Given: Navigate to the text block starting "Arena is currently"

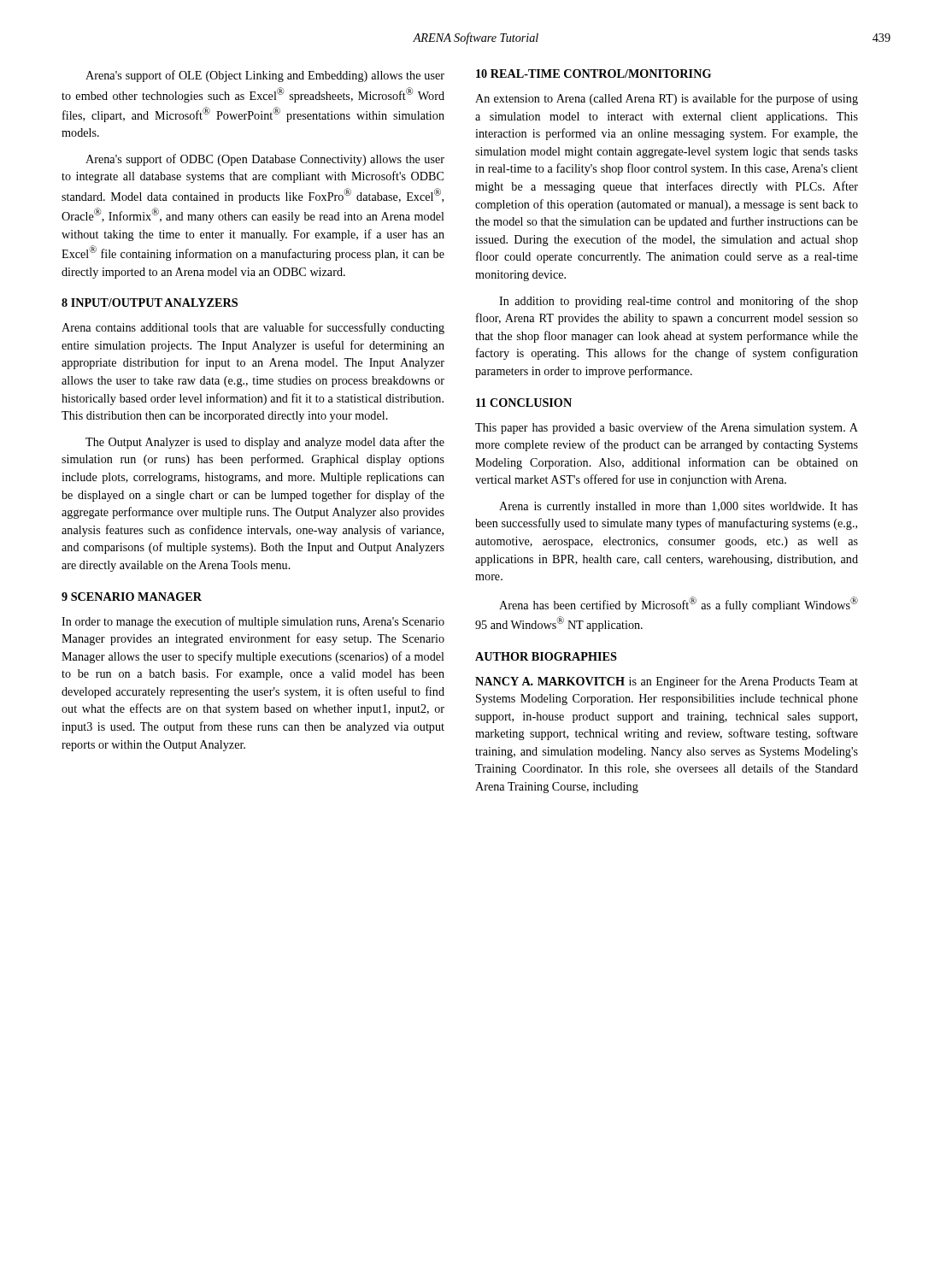Looking at the screenshot, I should click(667, 541).
